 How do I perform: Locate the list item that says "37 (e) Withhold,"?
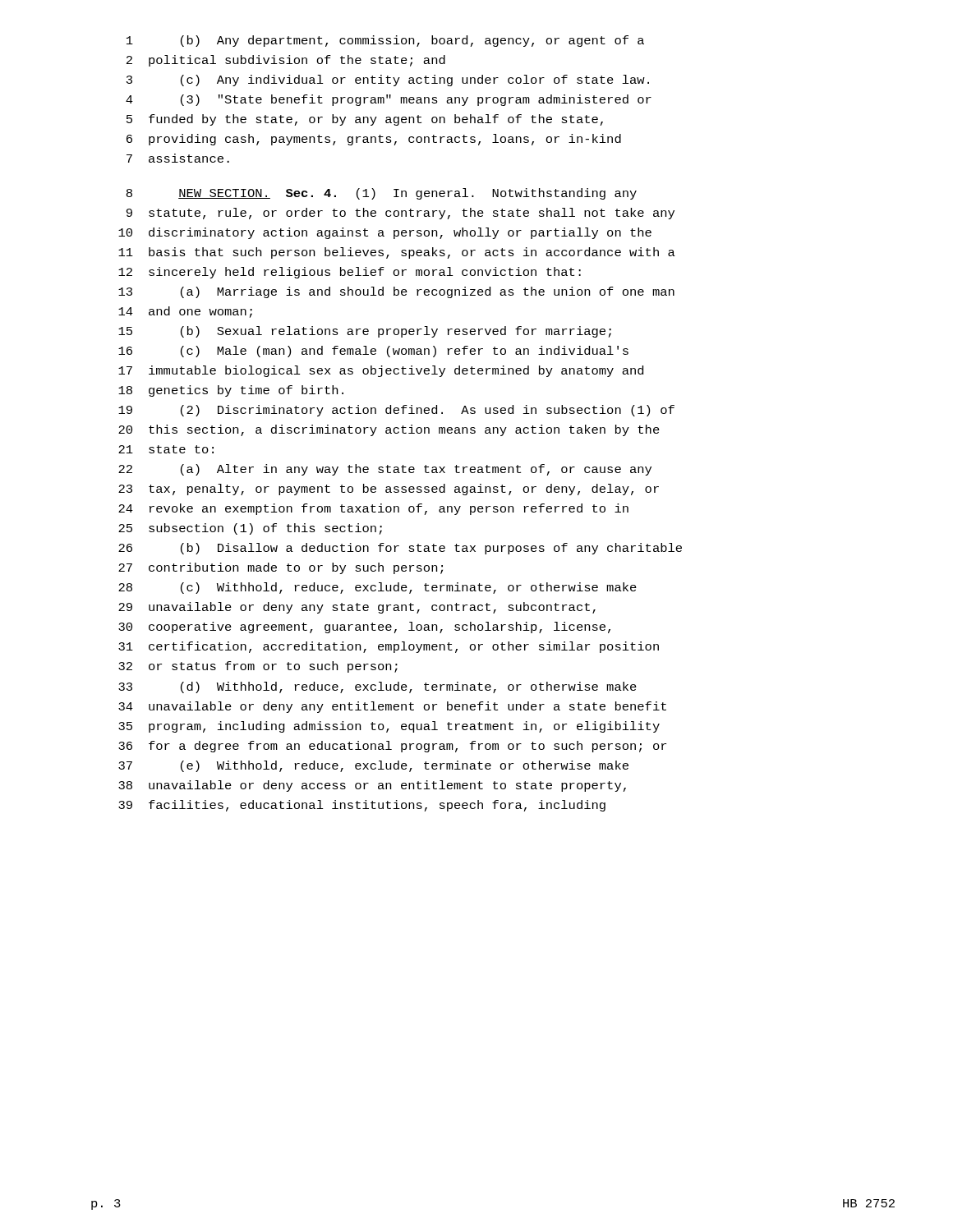pos(493,786)
